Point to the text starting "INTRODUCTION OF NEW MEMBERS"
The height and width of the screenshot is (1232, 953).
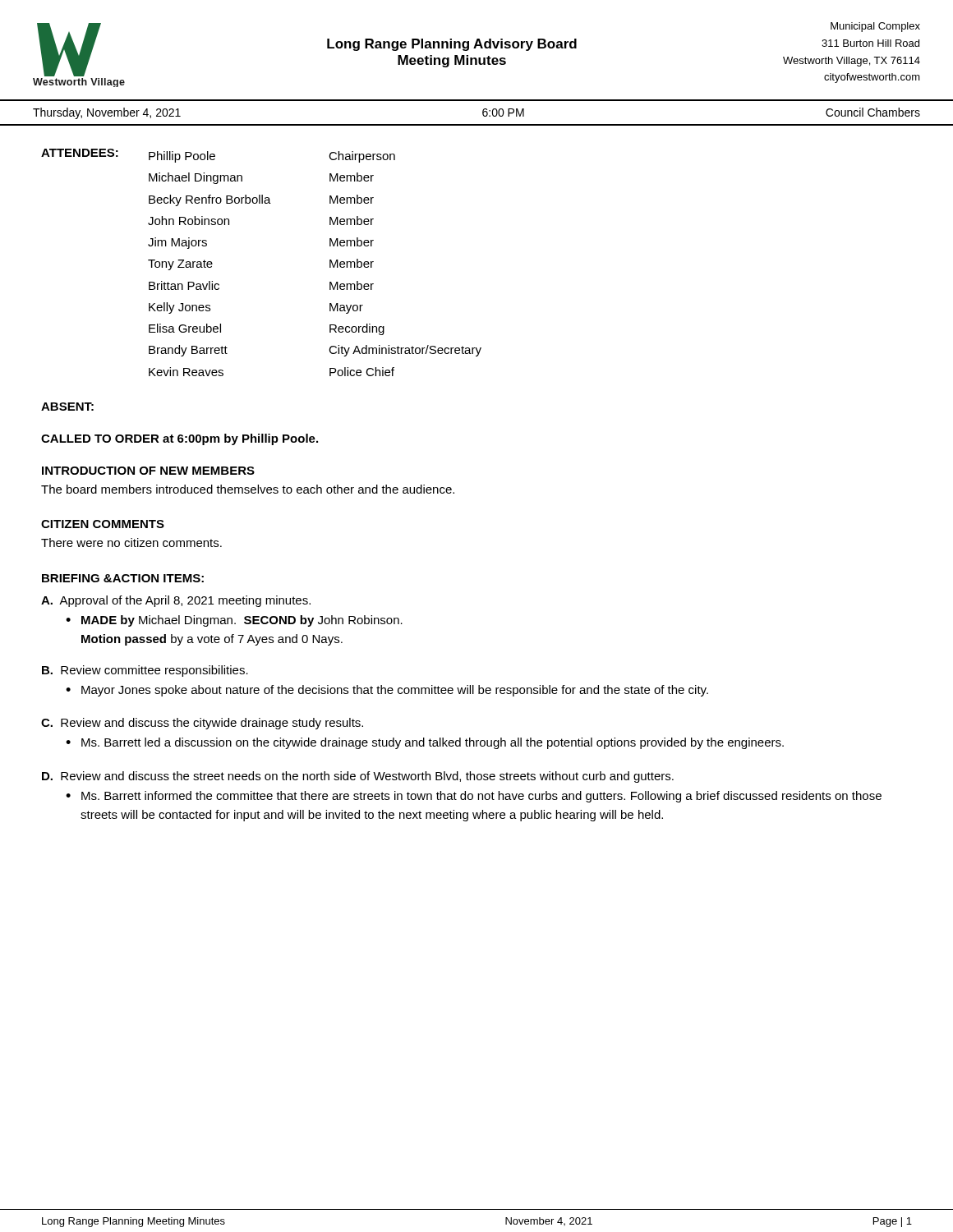point(148,471)
